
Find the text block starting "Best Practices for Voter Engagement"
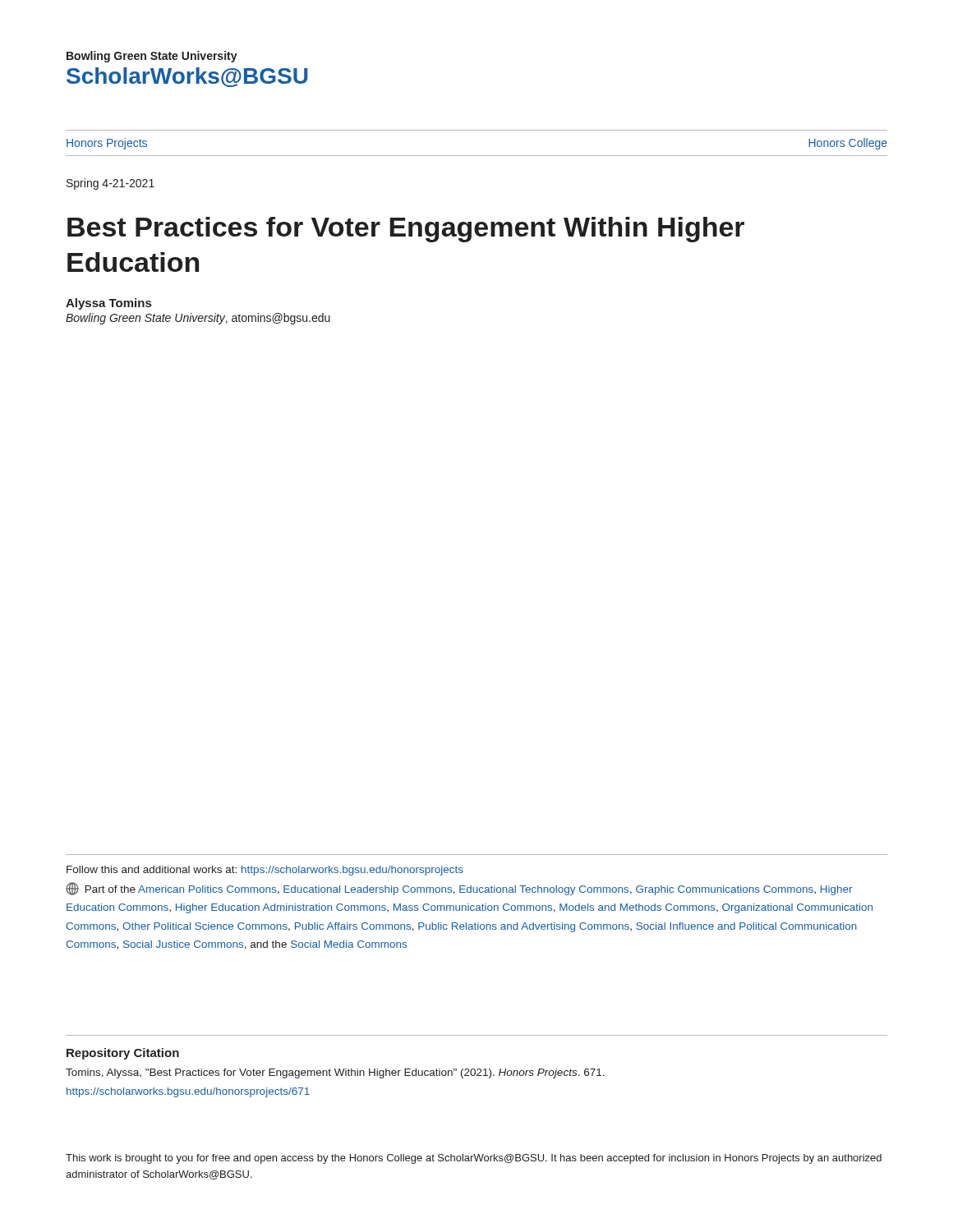coord(405,244)
